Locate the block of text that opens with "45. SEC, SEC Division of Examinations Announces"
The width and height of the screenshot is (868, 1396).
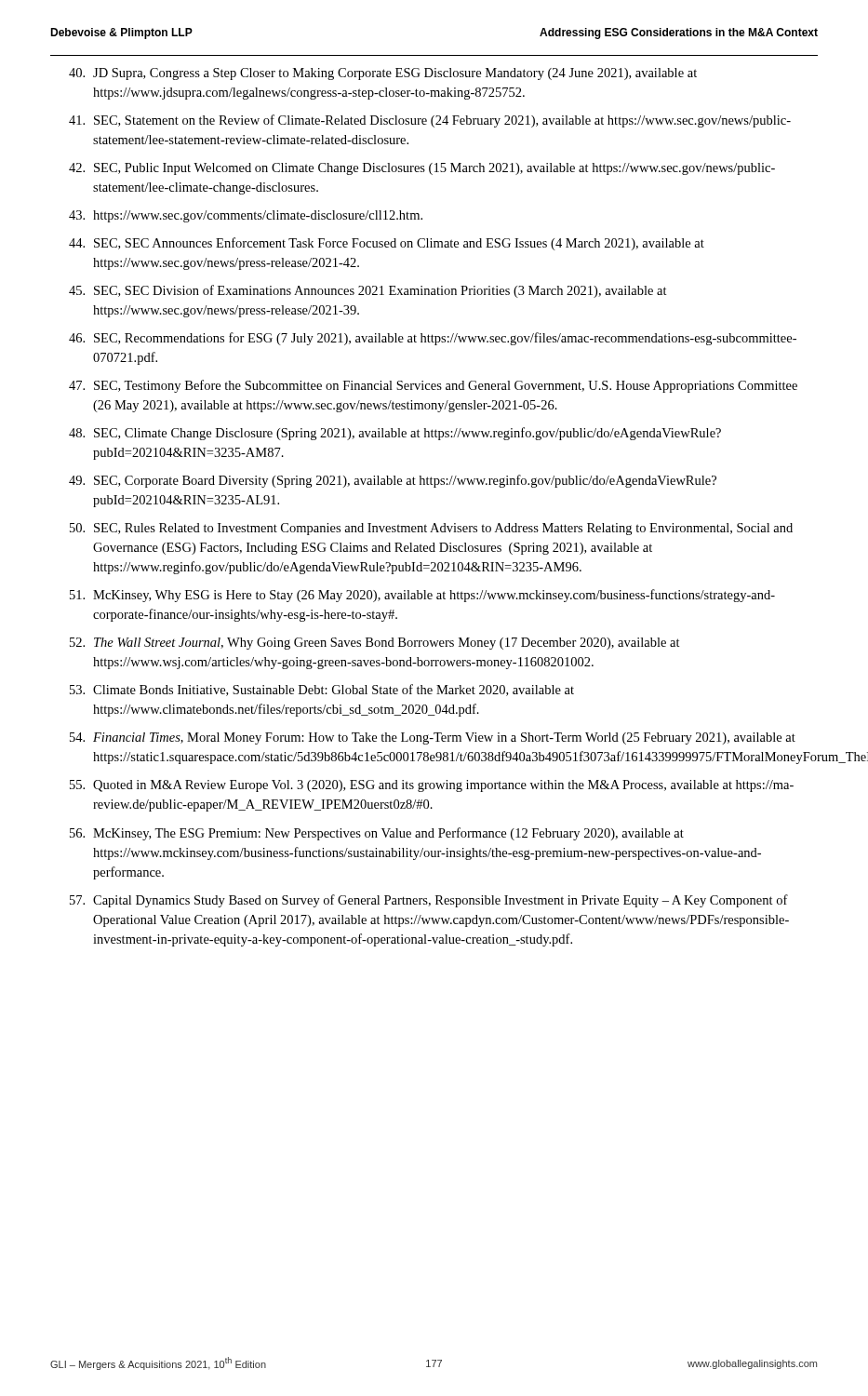434,301
